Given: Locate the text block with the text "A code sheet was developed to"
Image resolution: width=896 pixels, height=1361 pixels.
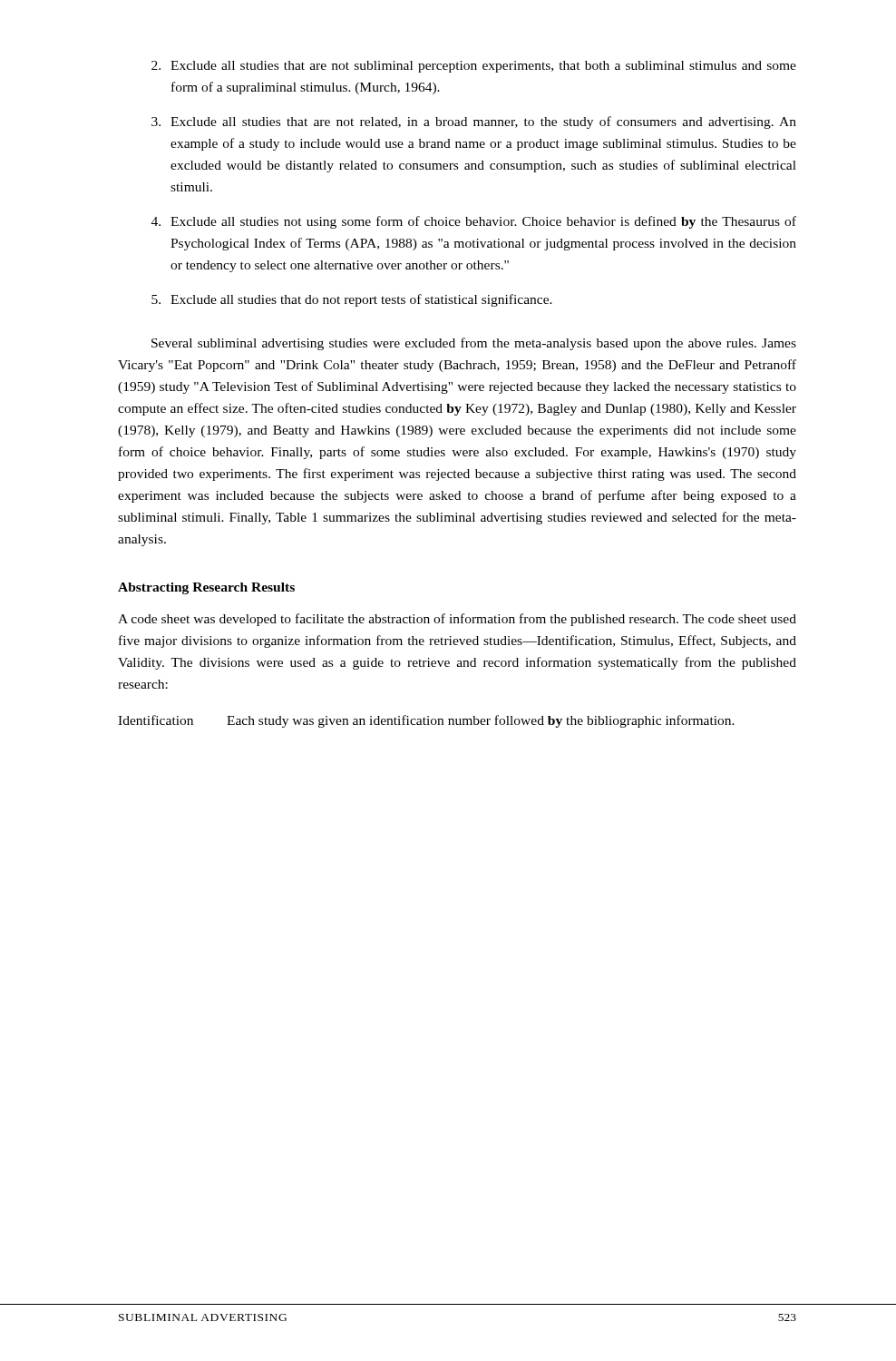Looking at the screenshot, I should [457, 651].
